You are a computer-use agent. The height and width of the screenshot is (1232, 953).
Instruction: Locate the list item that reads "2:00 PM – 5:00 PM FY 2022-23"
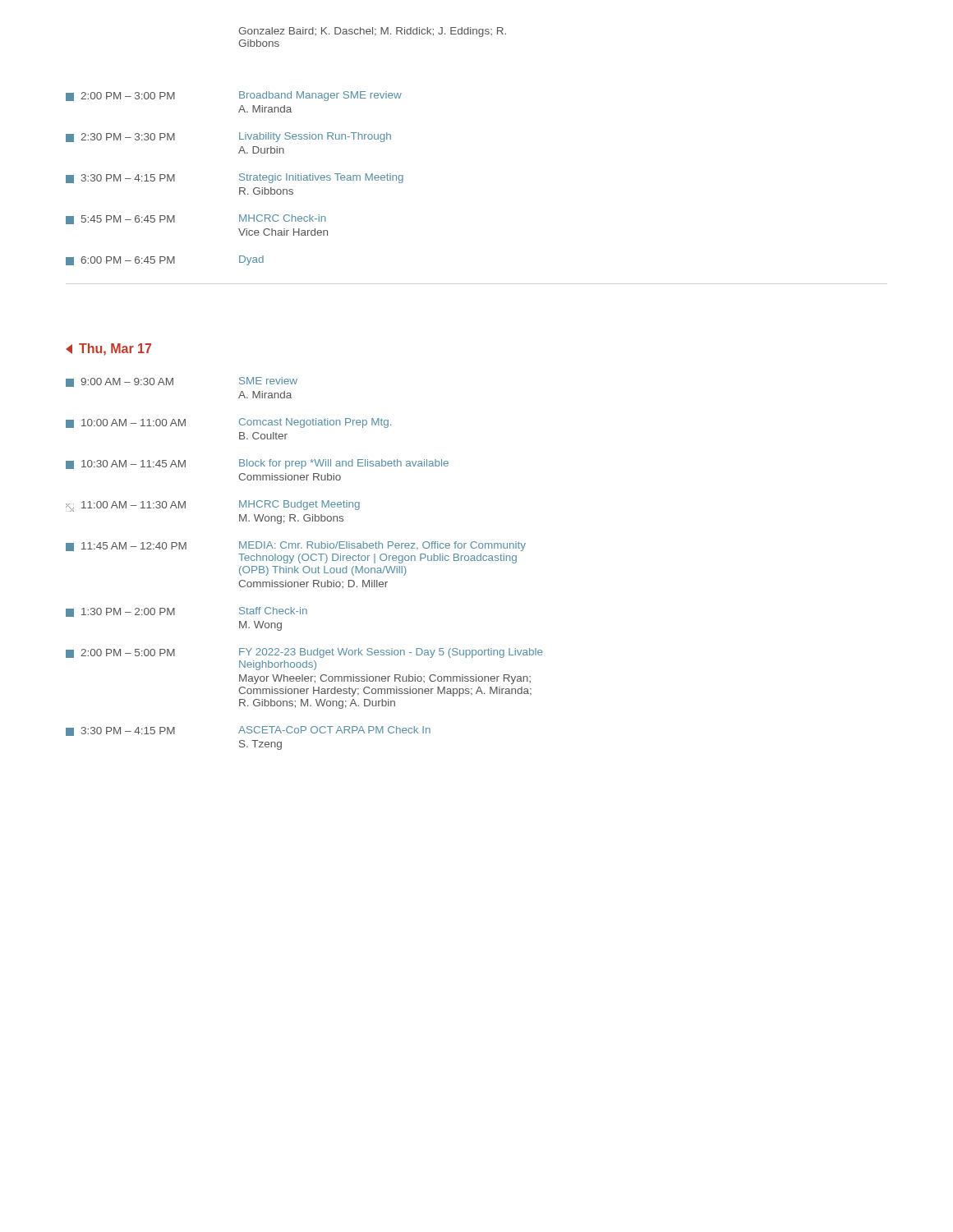tap(476, 677)
